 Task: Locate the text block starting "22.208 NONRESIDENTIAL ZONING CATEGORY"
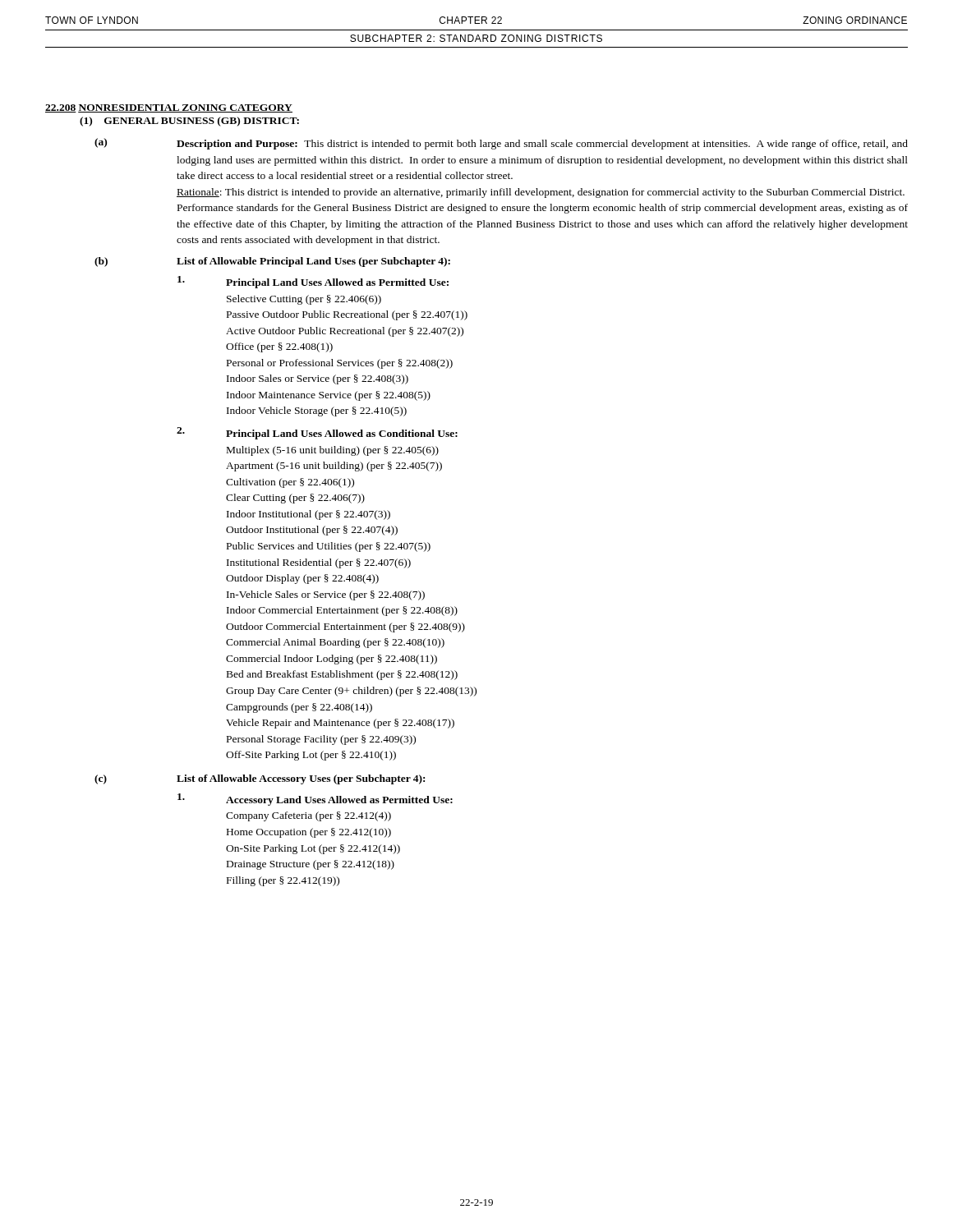(172, 114)
